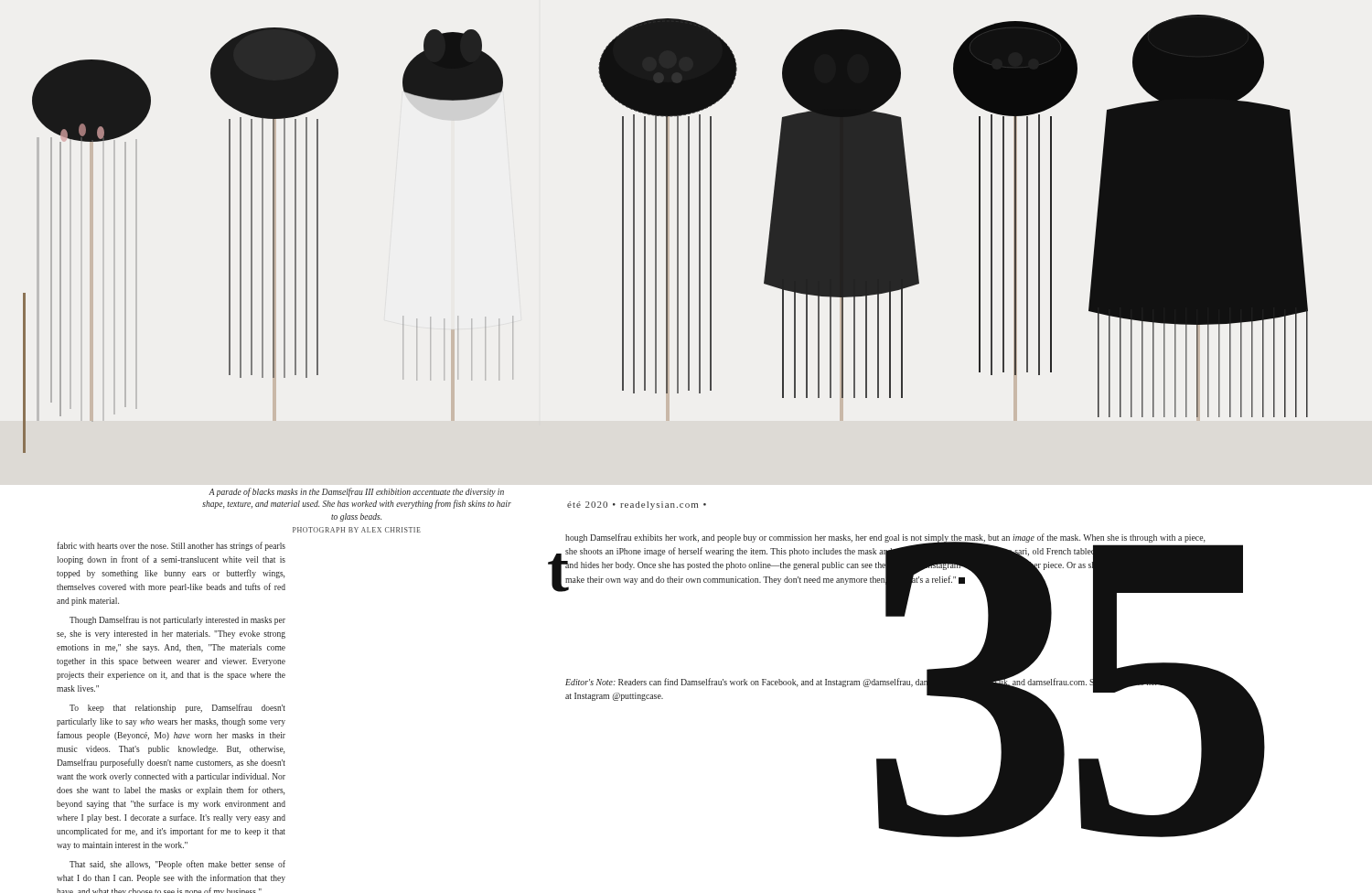This screenshot has width=1372, height=893.
Task: Select the region starting "Editor's Note: Readers can find Damselfrau's work"
Action: point(885,689)
